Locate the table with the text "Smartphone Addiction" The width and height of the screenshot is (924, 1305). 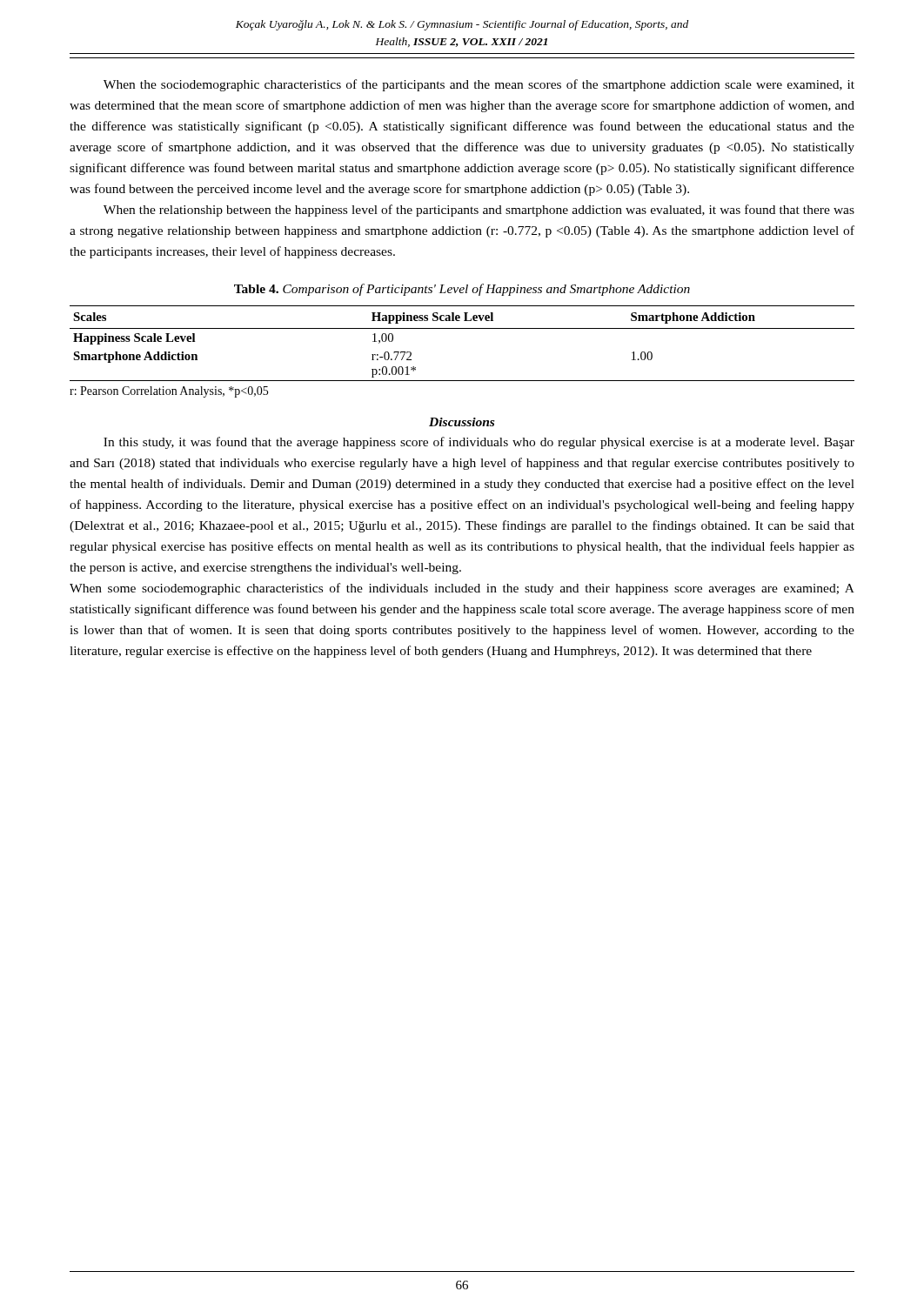click(462, 343)
